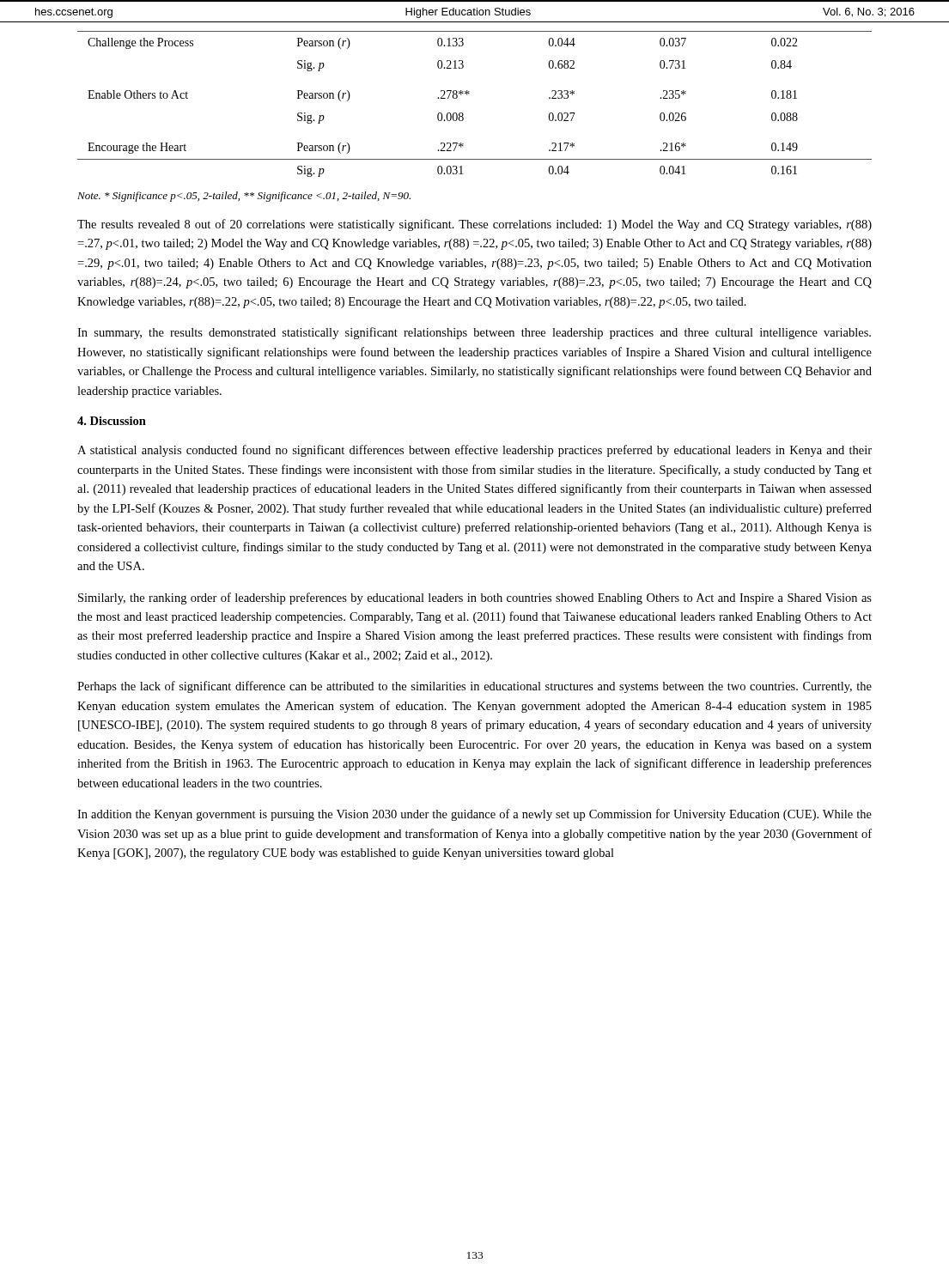The width and height of the screenshot is (949, 1288).
Task: Locate a footnote
Action: 244,195
